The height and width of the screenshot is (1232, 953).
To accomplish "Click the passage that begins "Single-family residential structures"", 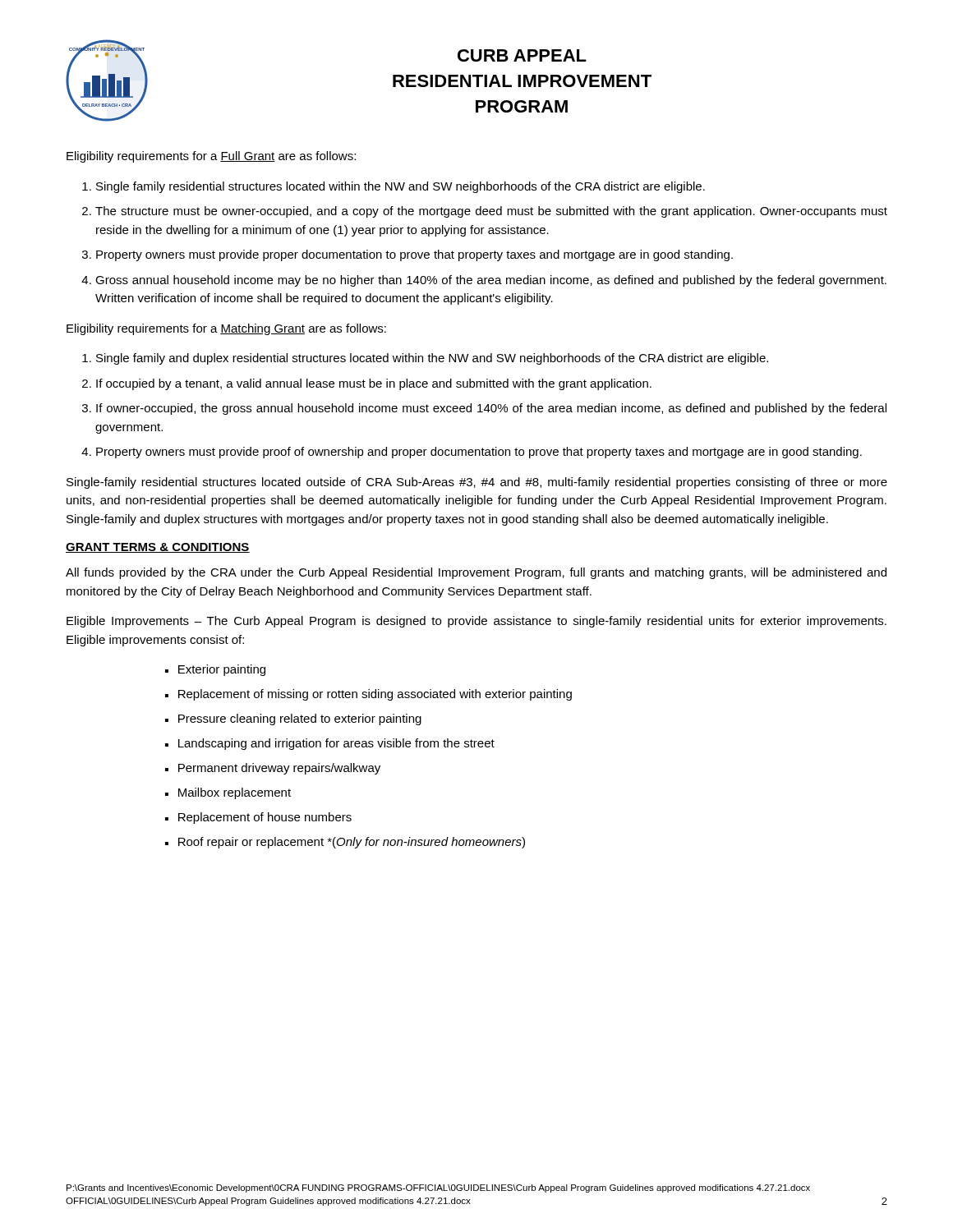I will 476,500.
